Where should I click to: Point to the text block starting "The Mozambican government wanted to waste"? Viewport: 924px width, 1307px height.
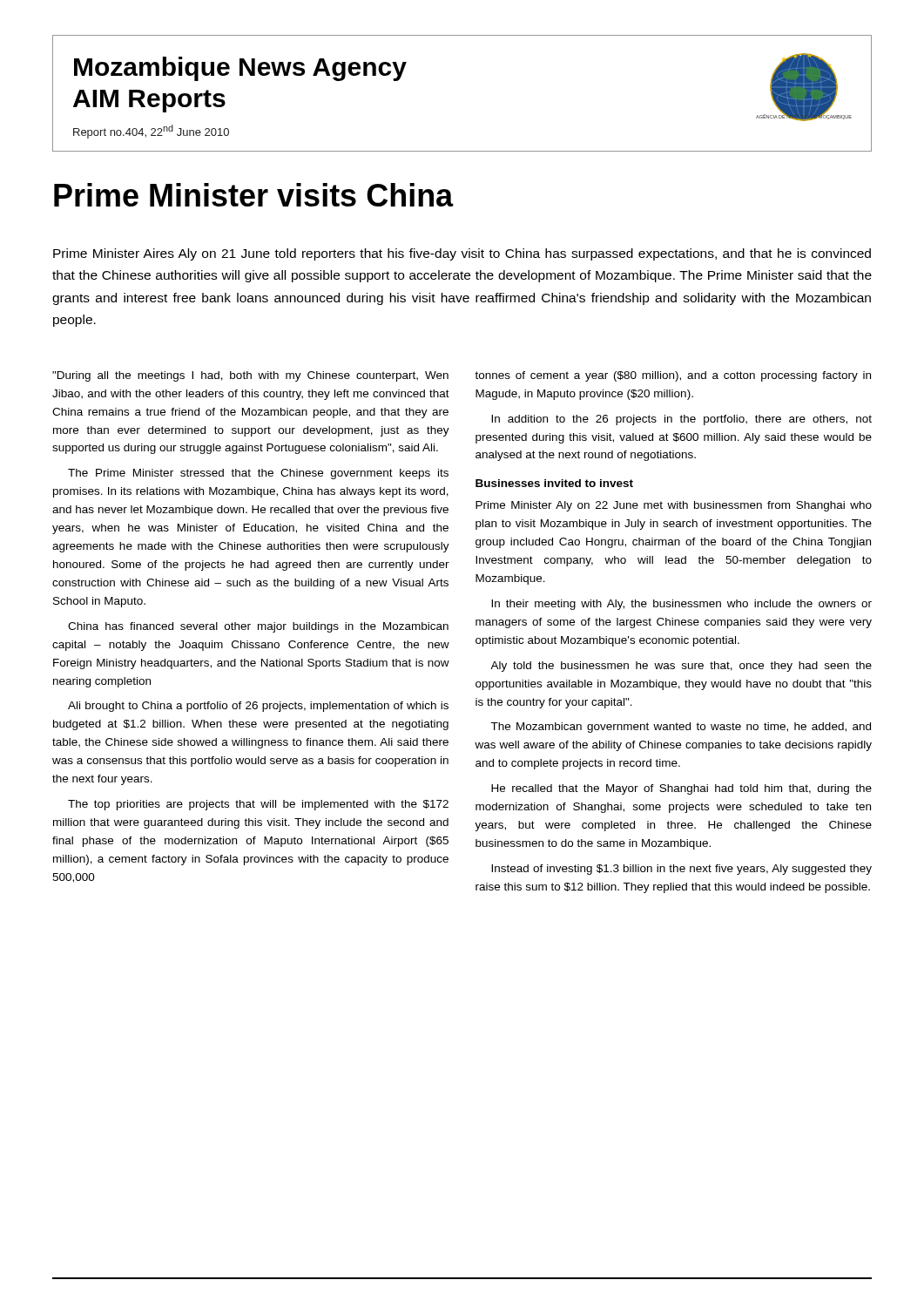[673, 745]
